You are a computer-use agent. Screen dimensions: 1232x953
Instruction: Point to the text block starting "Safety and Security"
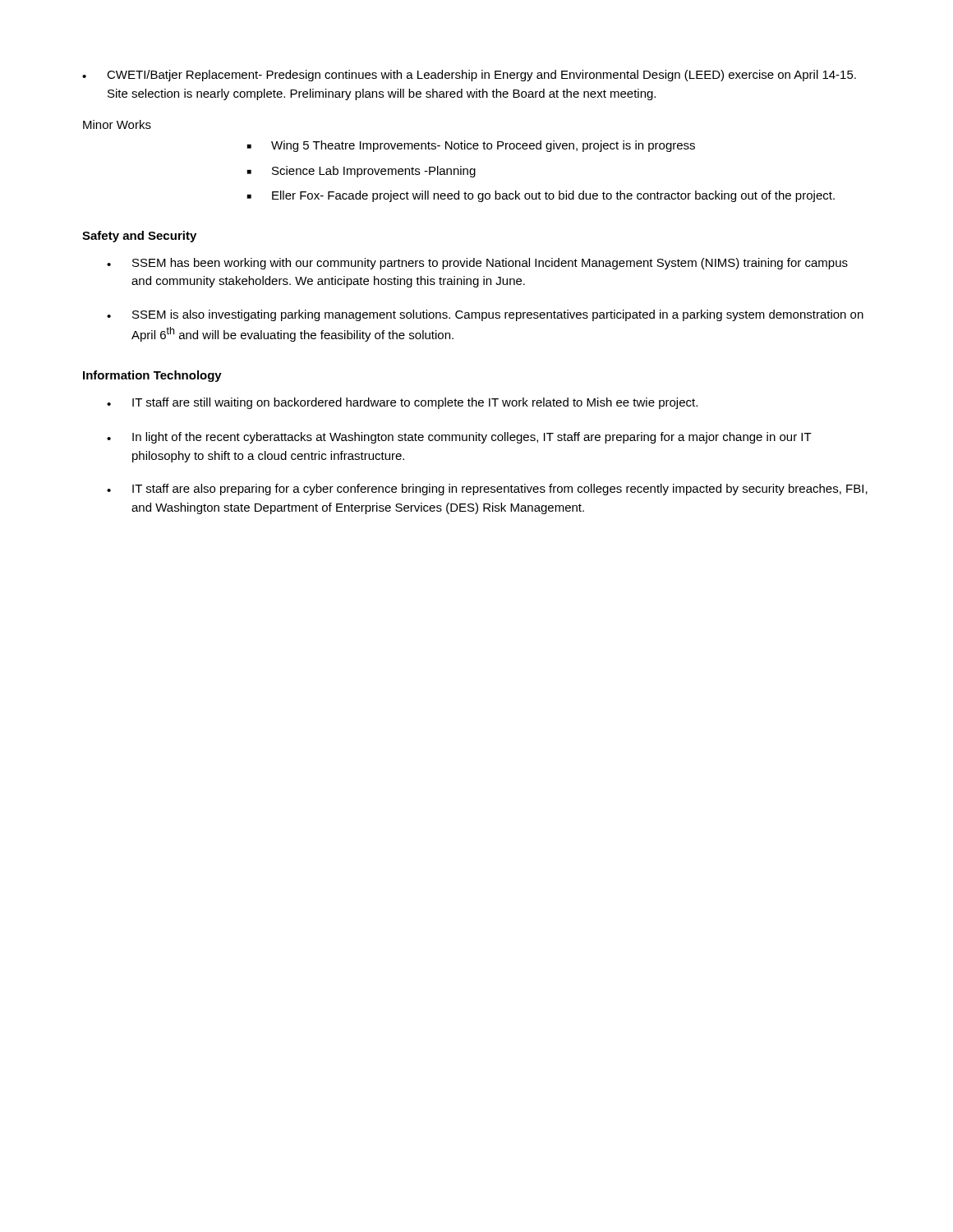tap(139, 235)
